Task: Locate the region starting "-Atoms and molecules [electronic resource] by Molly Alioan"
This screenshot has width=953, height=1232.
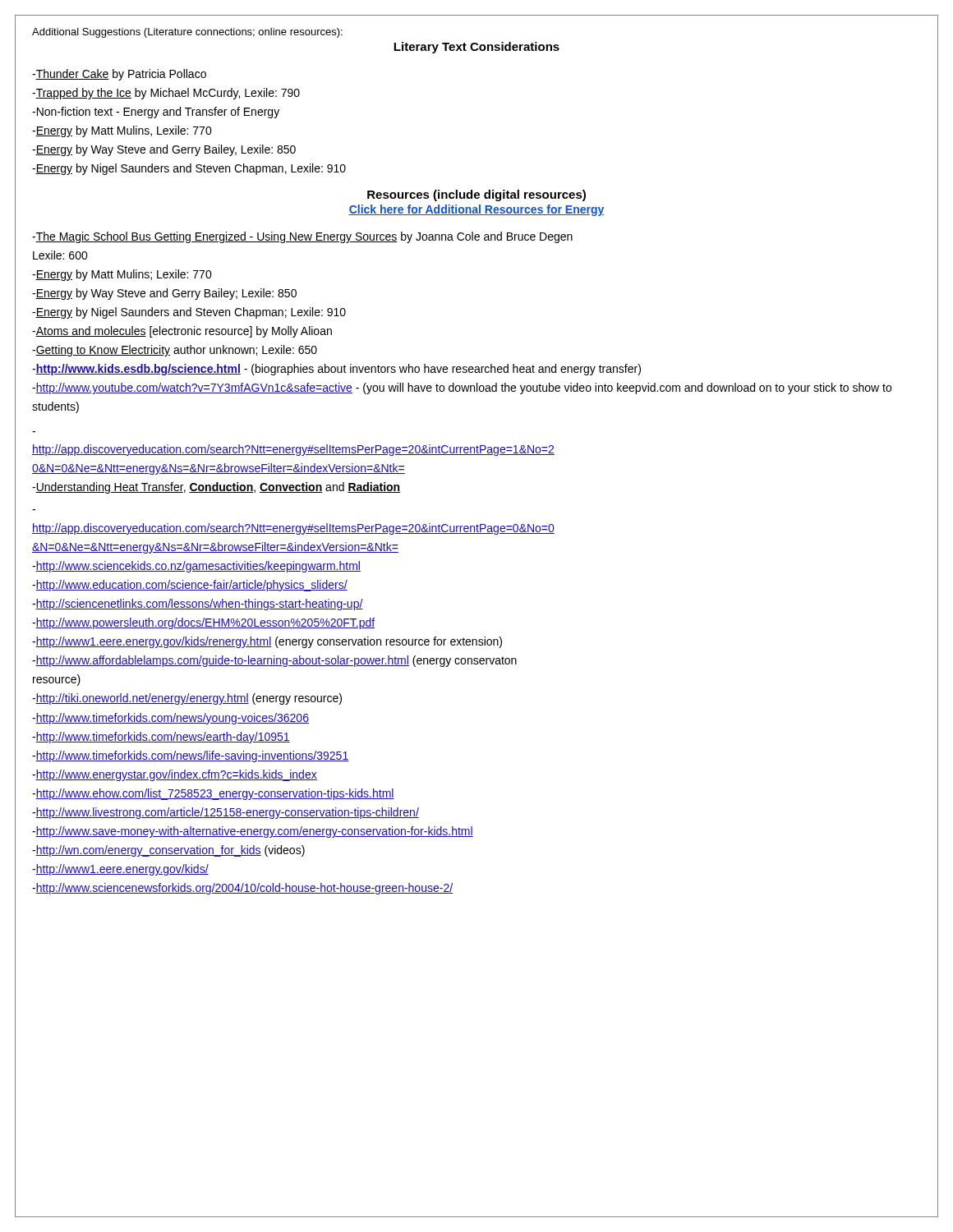Action: 182,331
